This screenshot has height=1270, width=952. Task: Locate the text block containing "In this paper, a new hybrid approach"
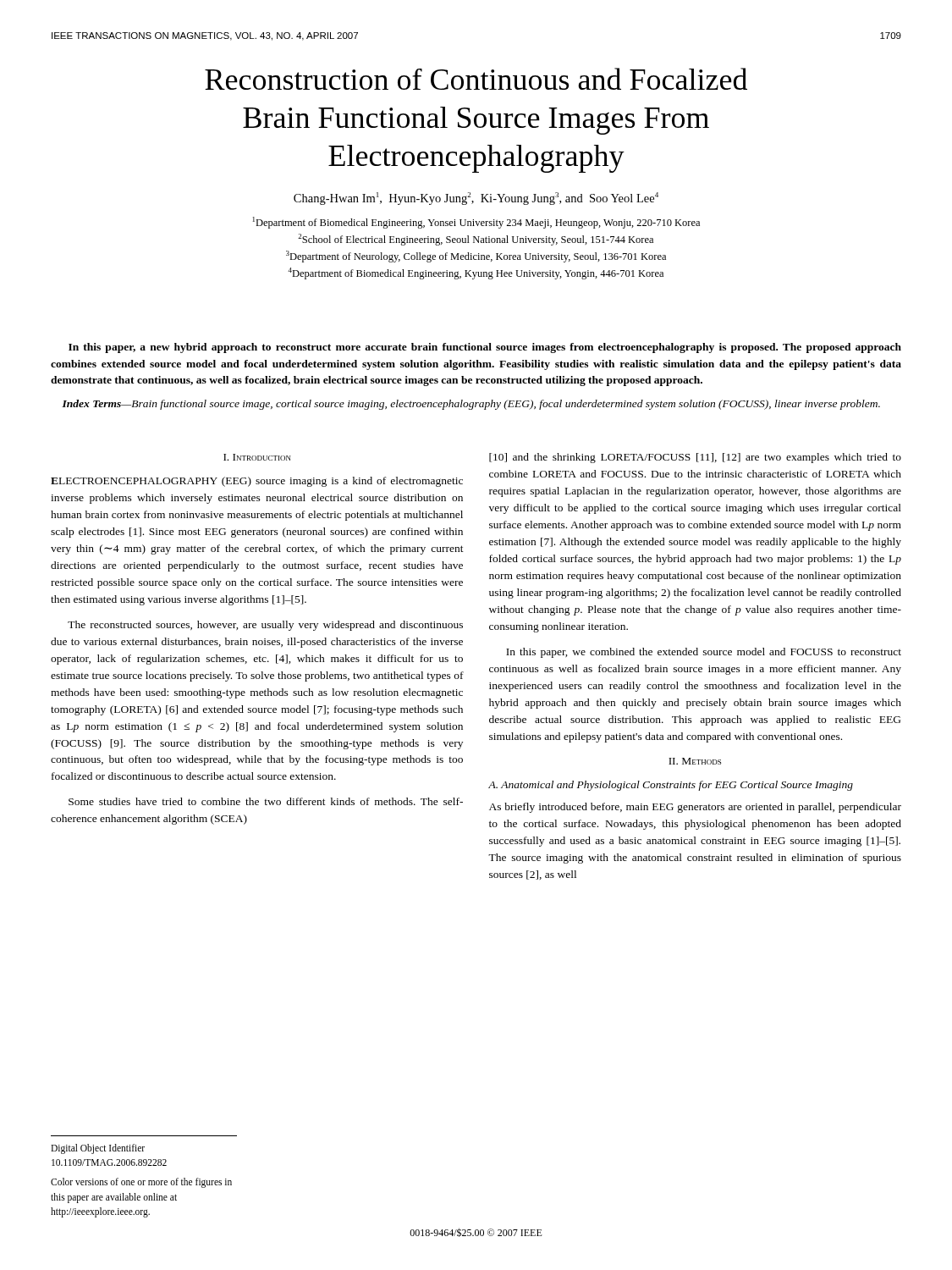pos(476,363)
